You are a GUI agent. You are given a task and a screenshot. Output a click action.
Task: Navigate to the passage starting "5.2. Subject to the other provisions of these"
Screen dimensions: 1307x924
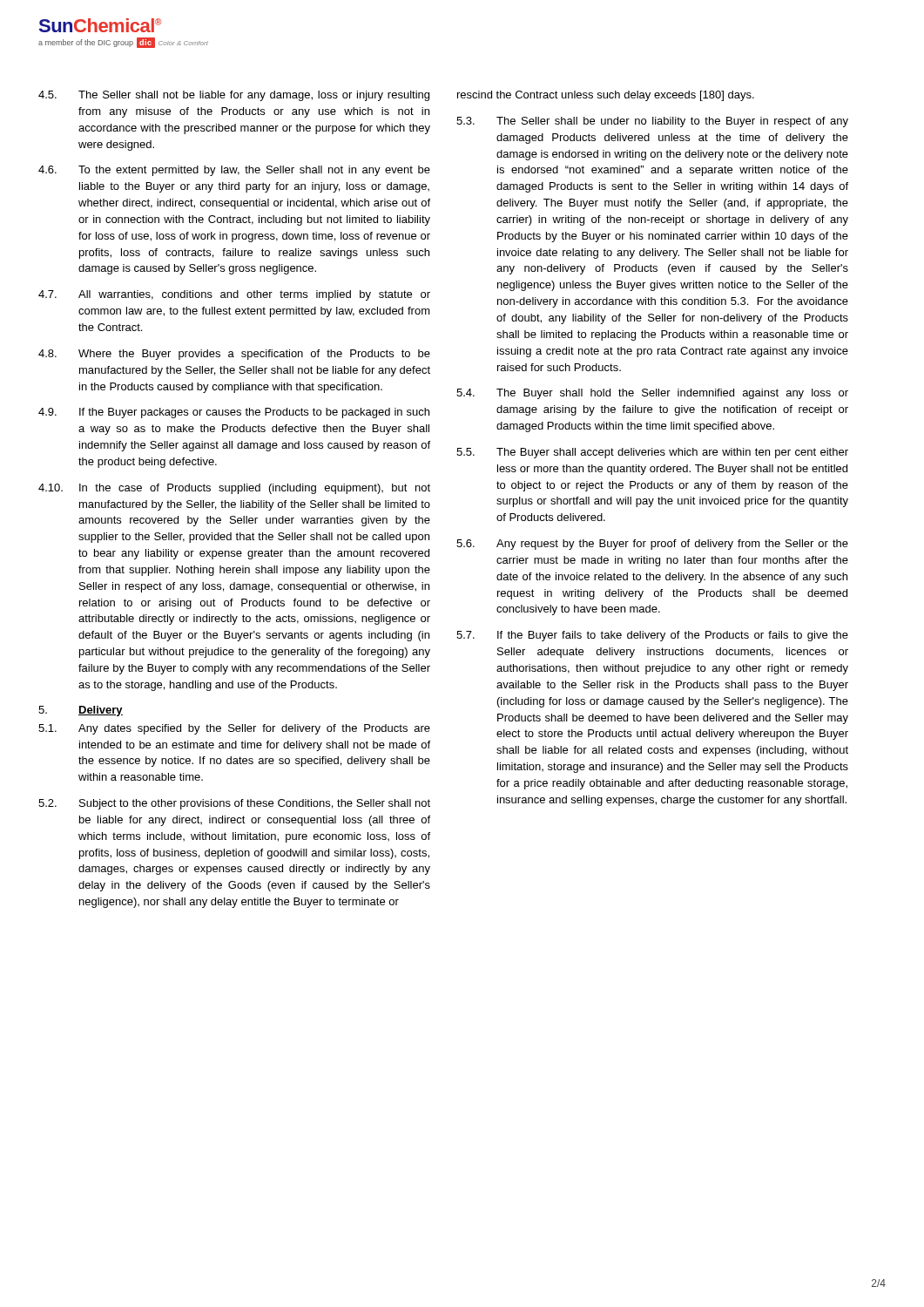[234, 853]
